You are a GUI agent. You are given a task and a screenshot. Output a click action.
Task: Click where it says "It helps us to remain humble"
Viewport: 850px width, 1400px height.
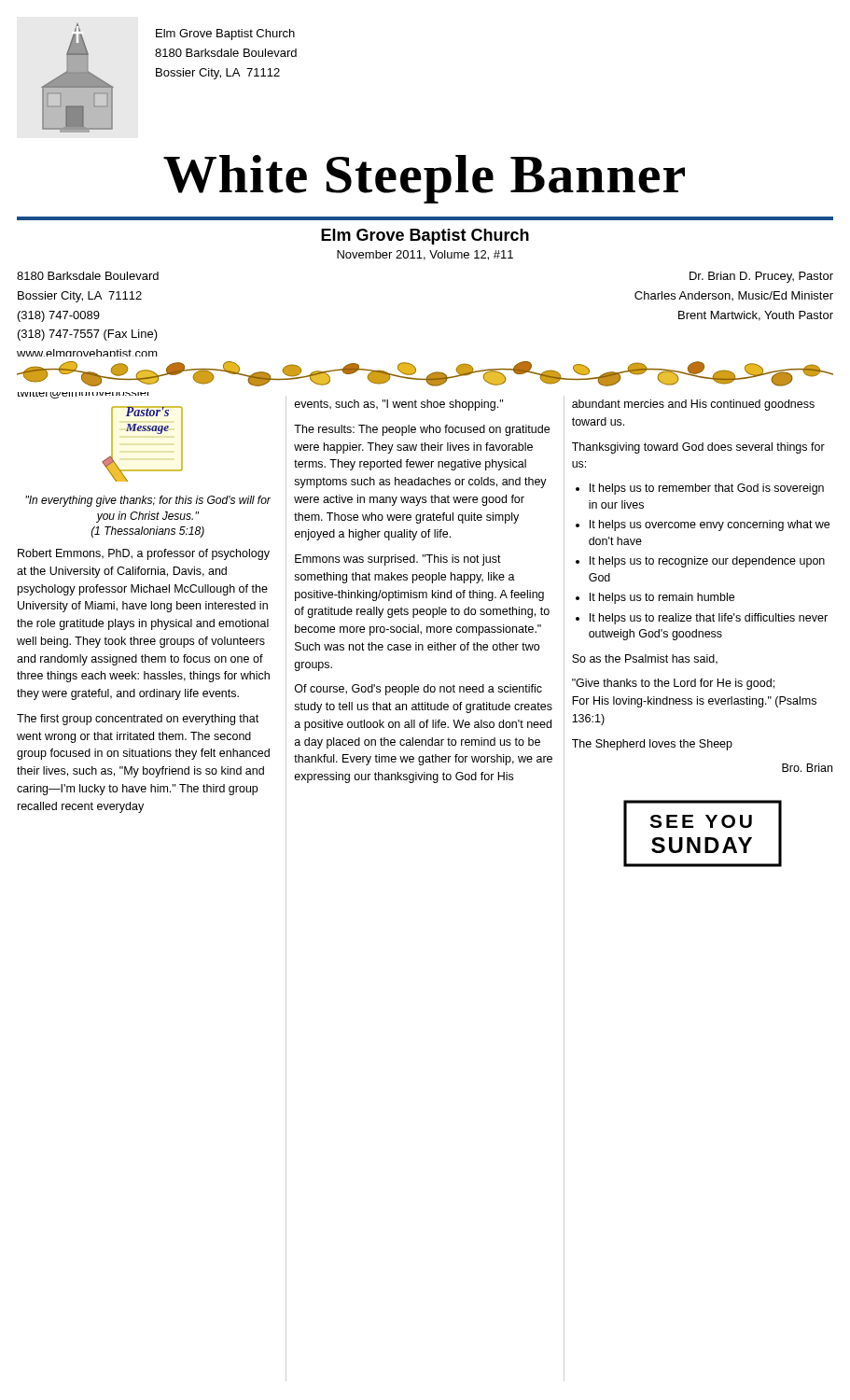[662, 597]
